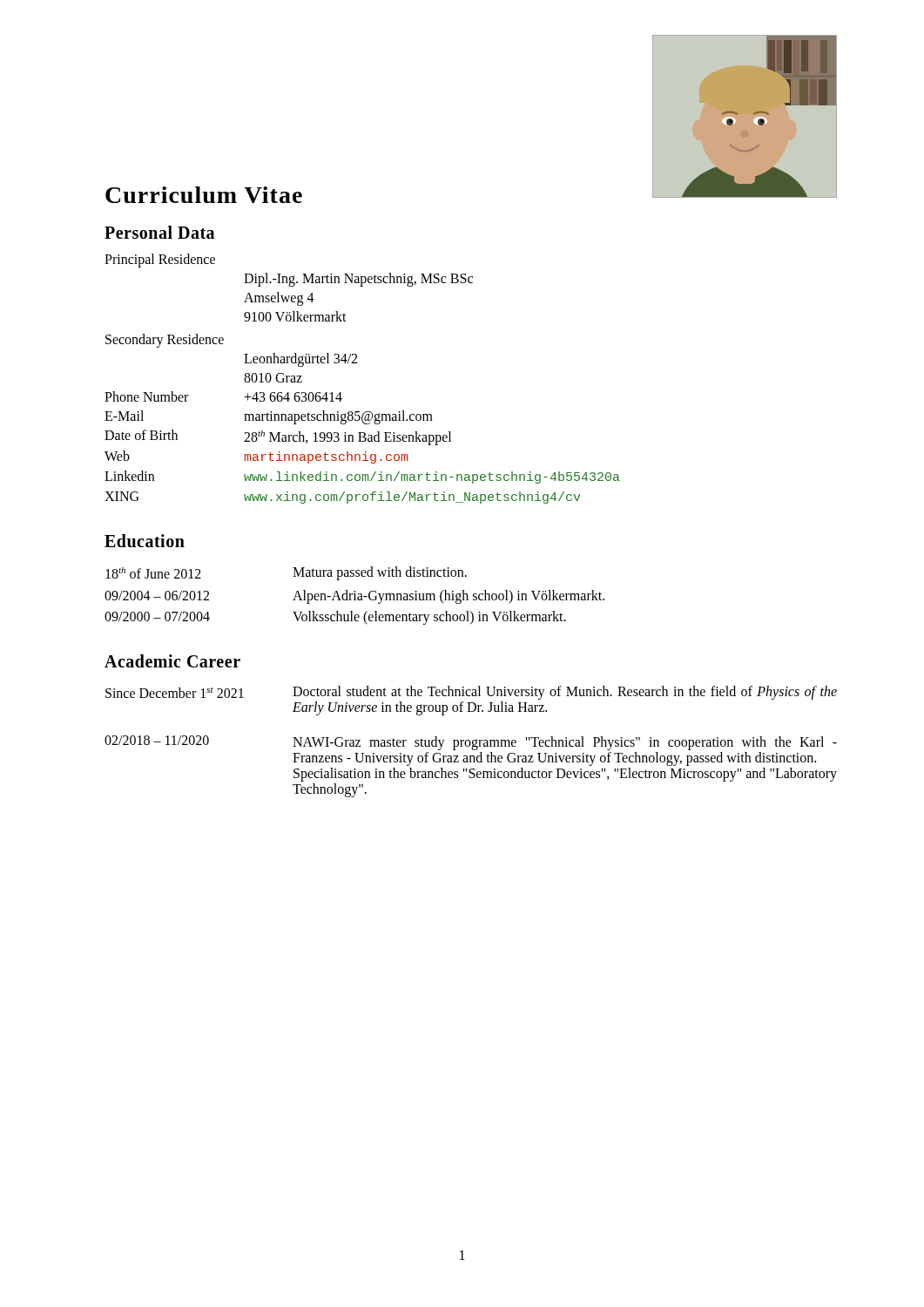The width and height of the screenshot is (924, 1307).
Task: Locate the table with the text "+43 664 6306414"
Action: tap(471, 379)
